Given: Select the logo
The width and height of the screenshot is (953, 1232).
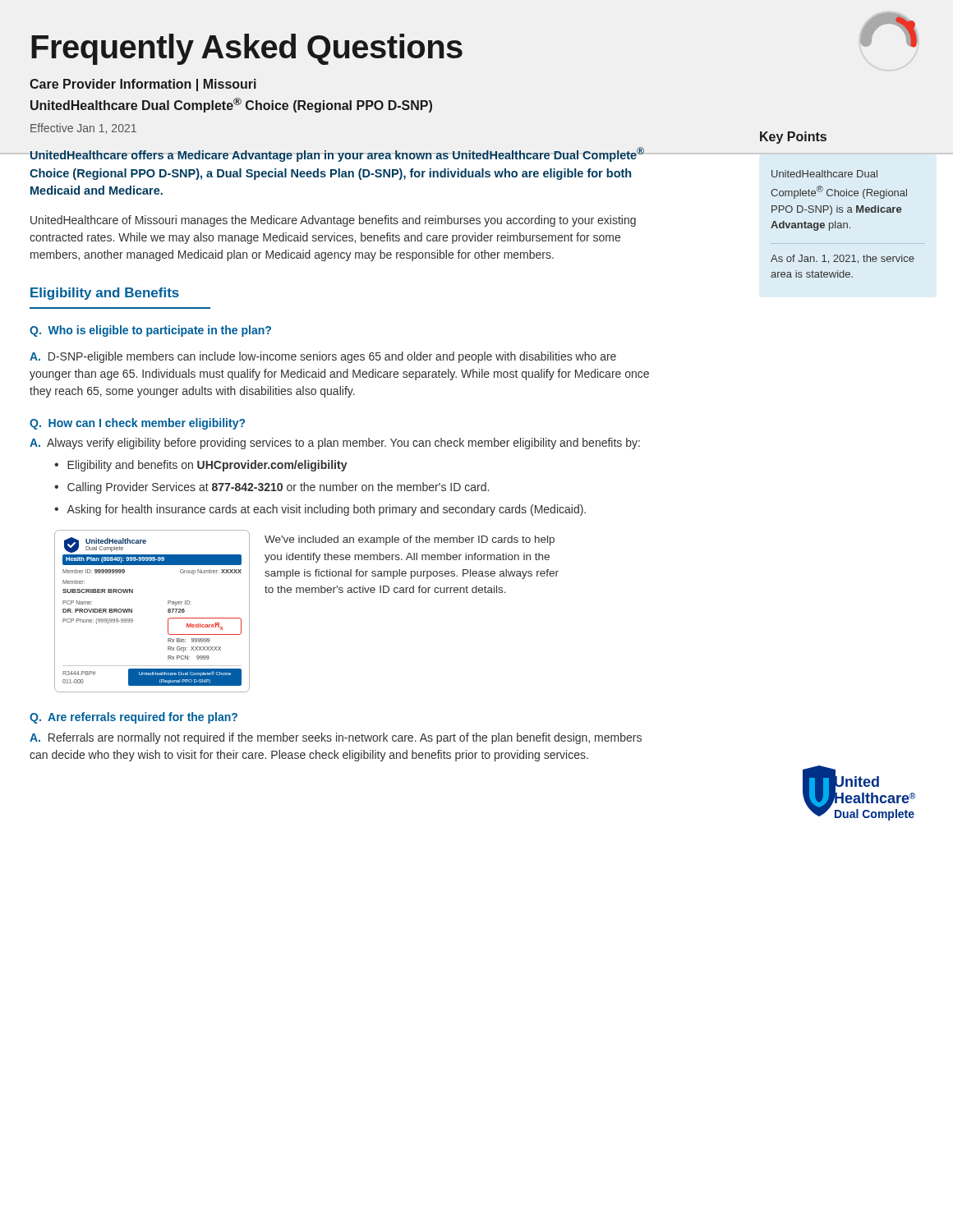Looking at the screenshot, I should tap(848, 800).
